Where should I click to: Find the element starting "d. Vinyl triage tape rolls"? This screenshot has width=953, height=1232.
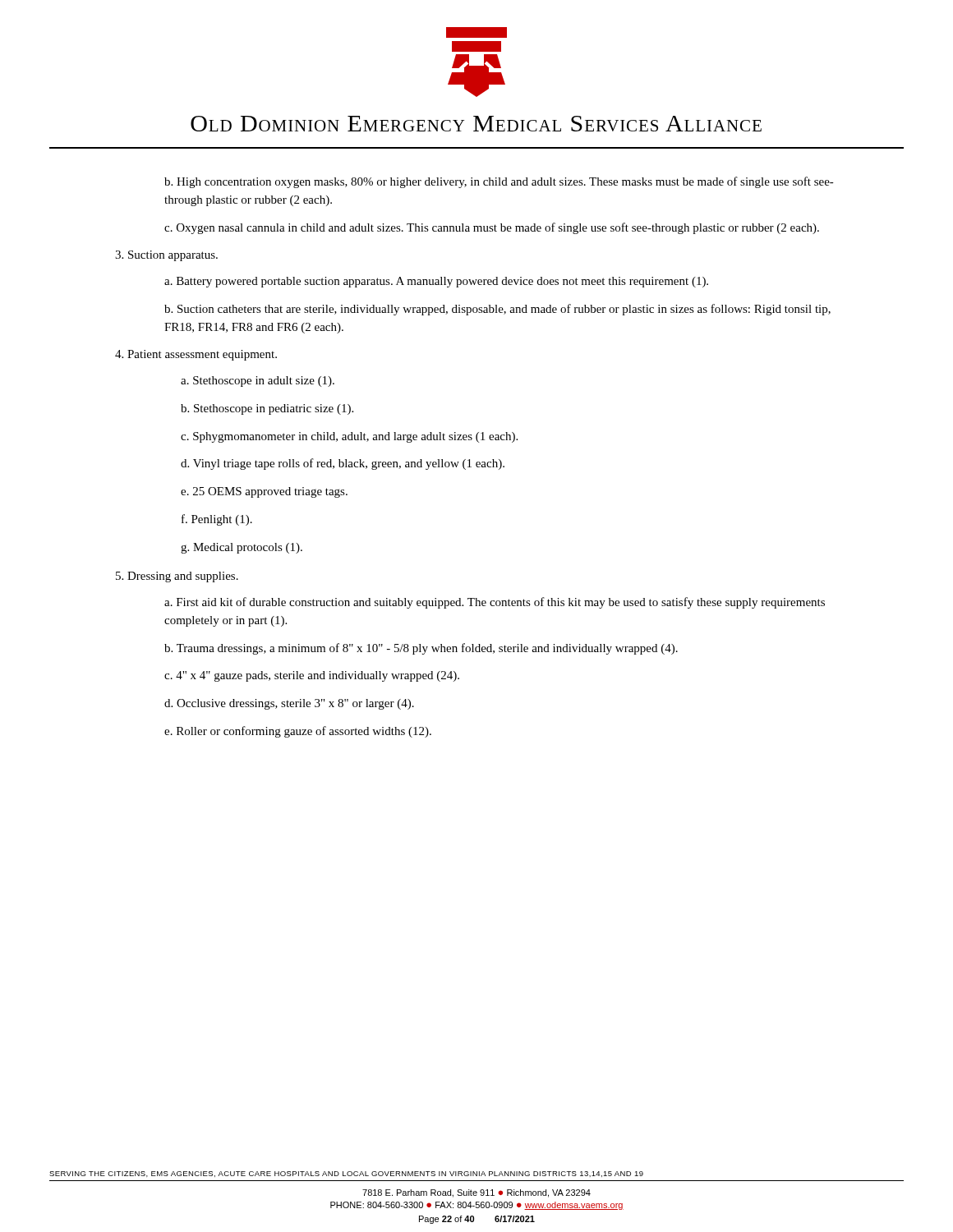pos(343,463)
